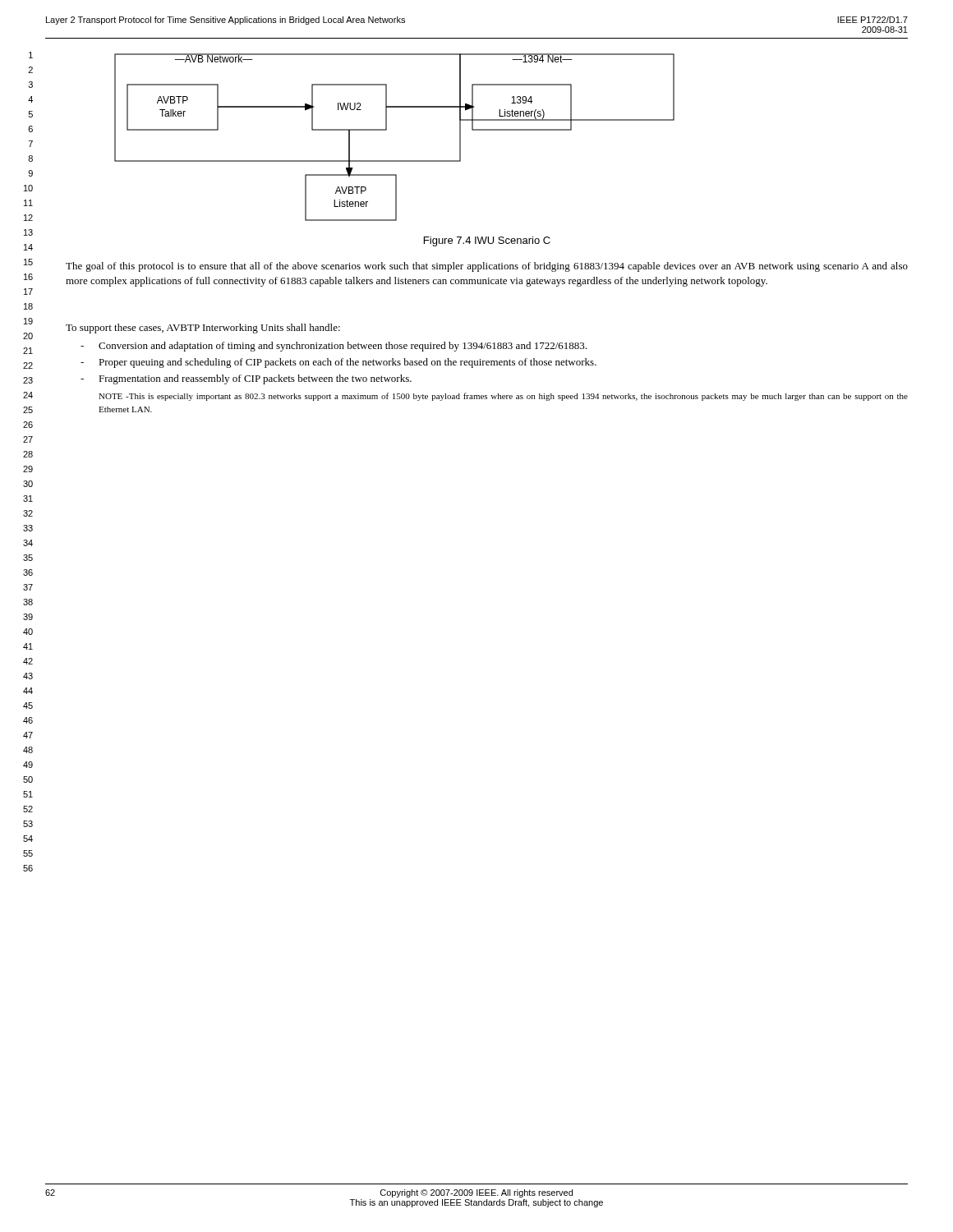Screen dimensions: 1232x953
Task: Locate the block of text that opens with "NOTE -This is especially important as 802.3"
Action: click(503, 402)
